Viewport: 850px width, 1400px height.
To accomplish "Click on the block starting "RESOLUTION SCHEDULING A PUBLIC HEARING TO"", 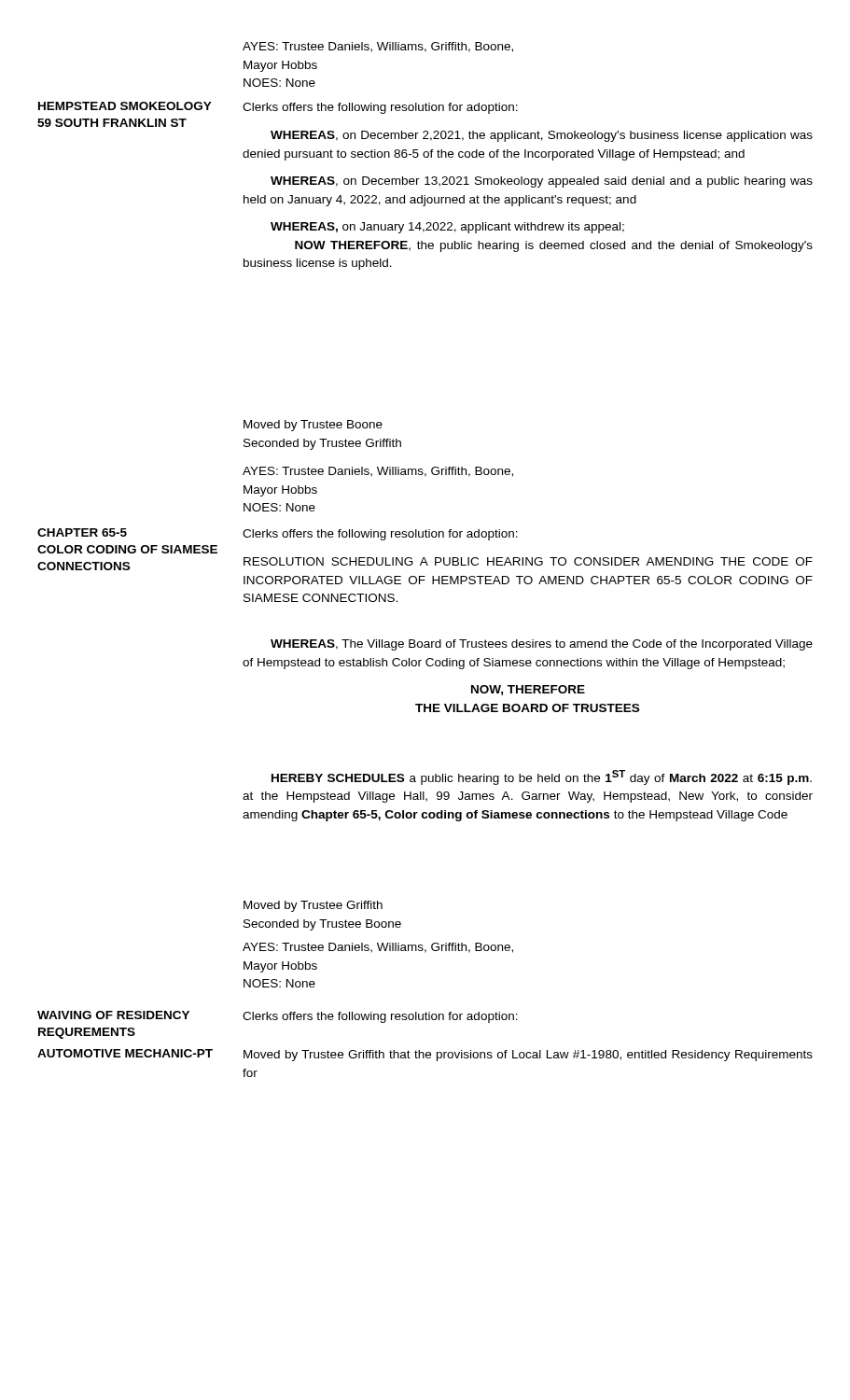I will tap(528, 580).
